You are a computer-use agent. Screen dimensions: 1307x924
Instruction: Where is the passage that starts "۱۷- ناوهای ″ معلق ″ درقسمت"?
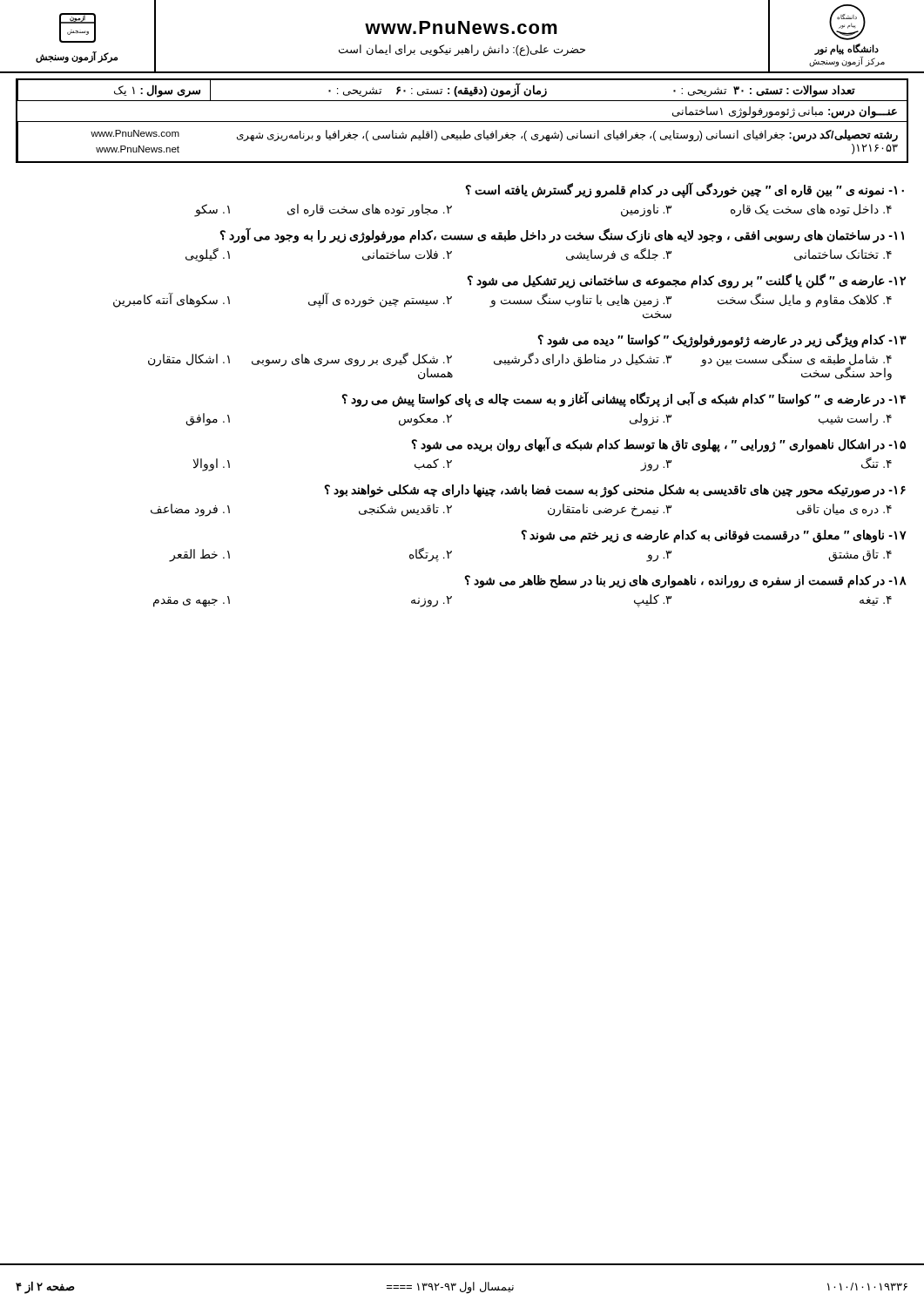pyautogui.click(x=714, y=536)
